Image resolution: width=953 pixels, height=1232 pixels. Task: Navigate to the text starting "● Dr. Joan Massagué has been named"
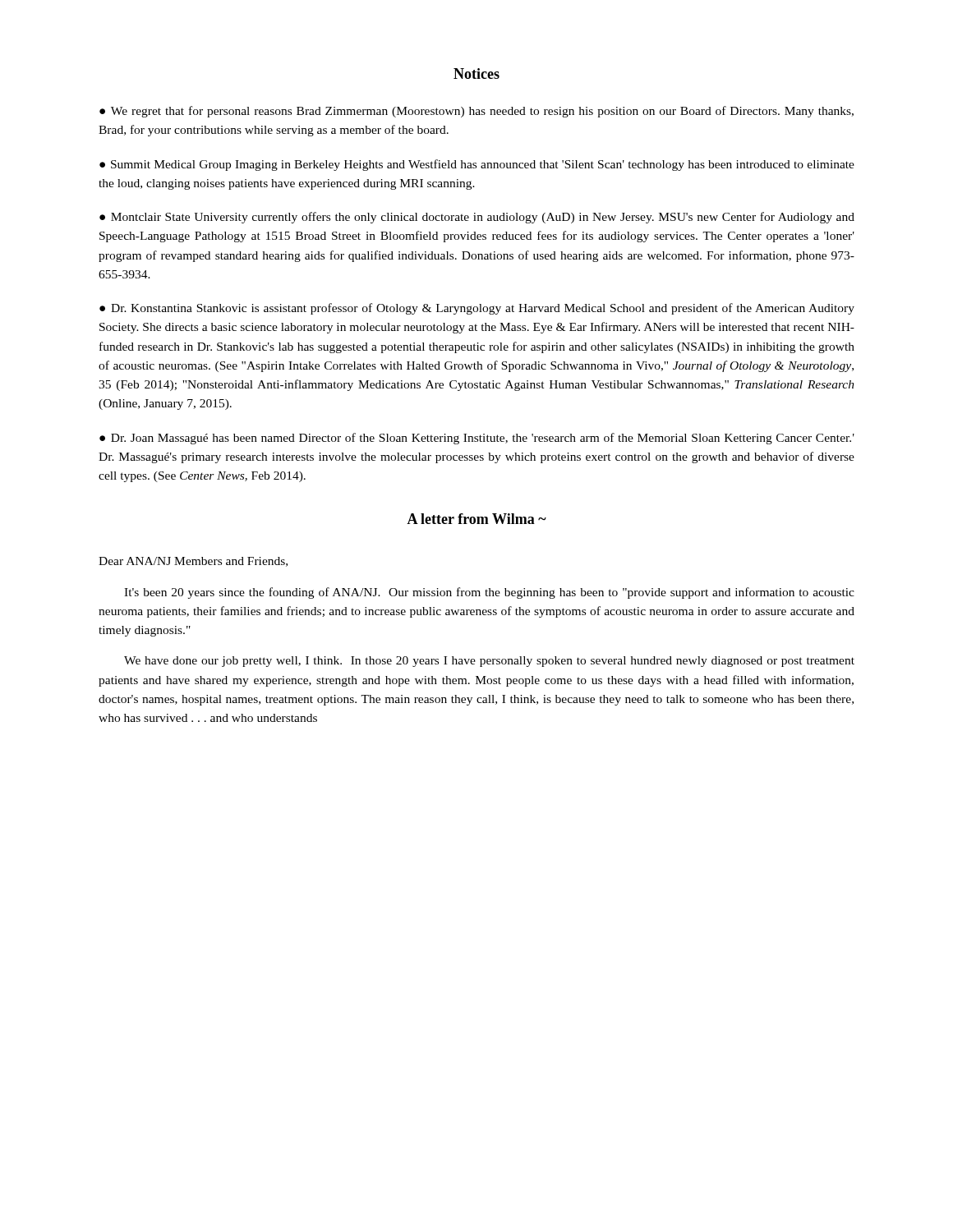click(x=476, y=456)
